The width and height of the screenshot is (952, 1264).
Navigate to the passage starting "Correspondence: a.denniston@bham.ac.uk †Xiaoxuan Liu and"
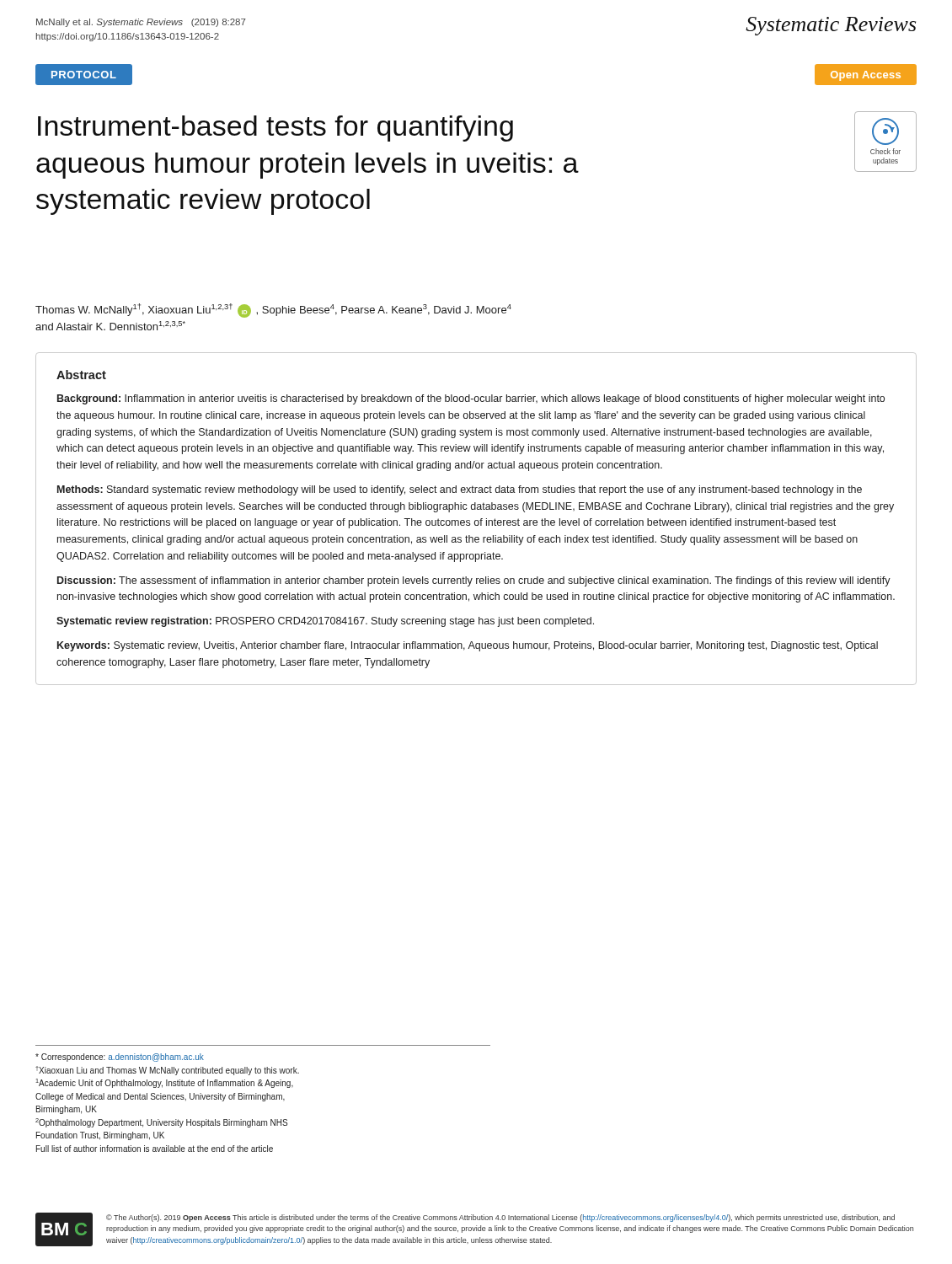[x=167, y=1103]
